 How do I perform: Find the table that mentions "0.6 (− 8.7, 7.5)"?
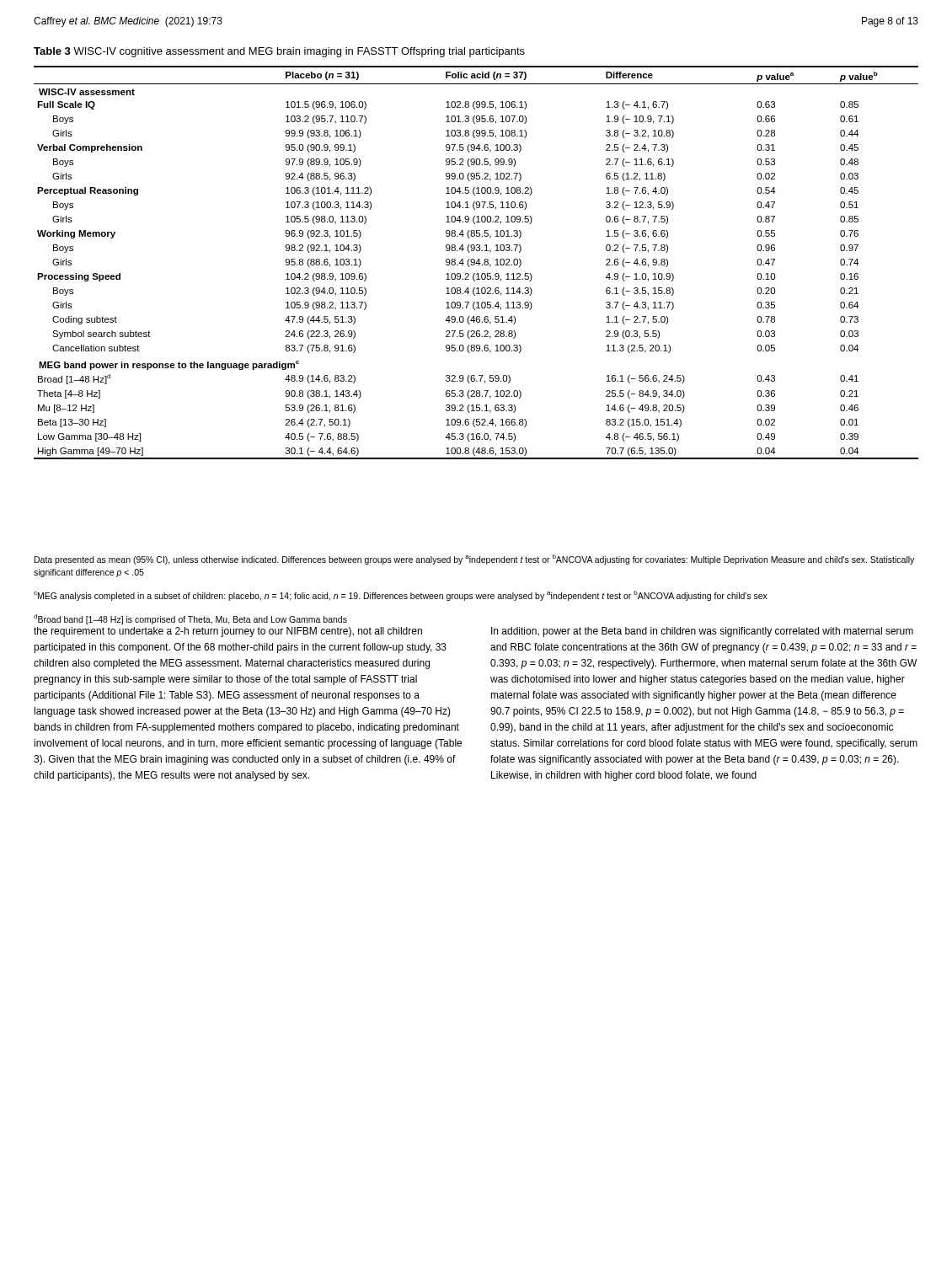click(x=476, y=263)
